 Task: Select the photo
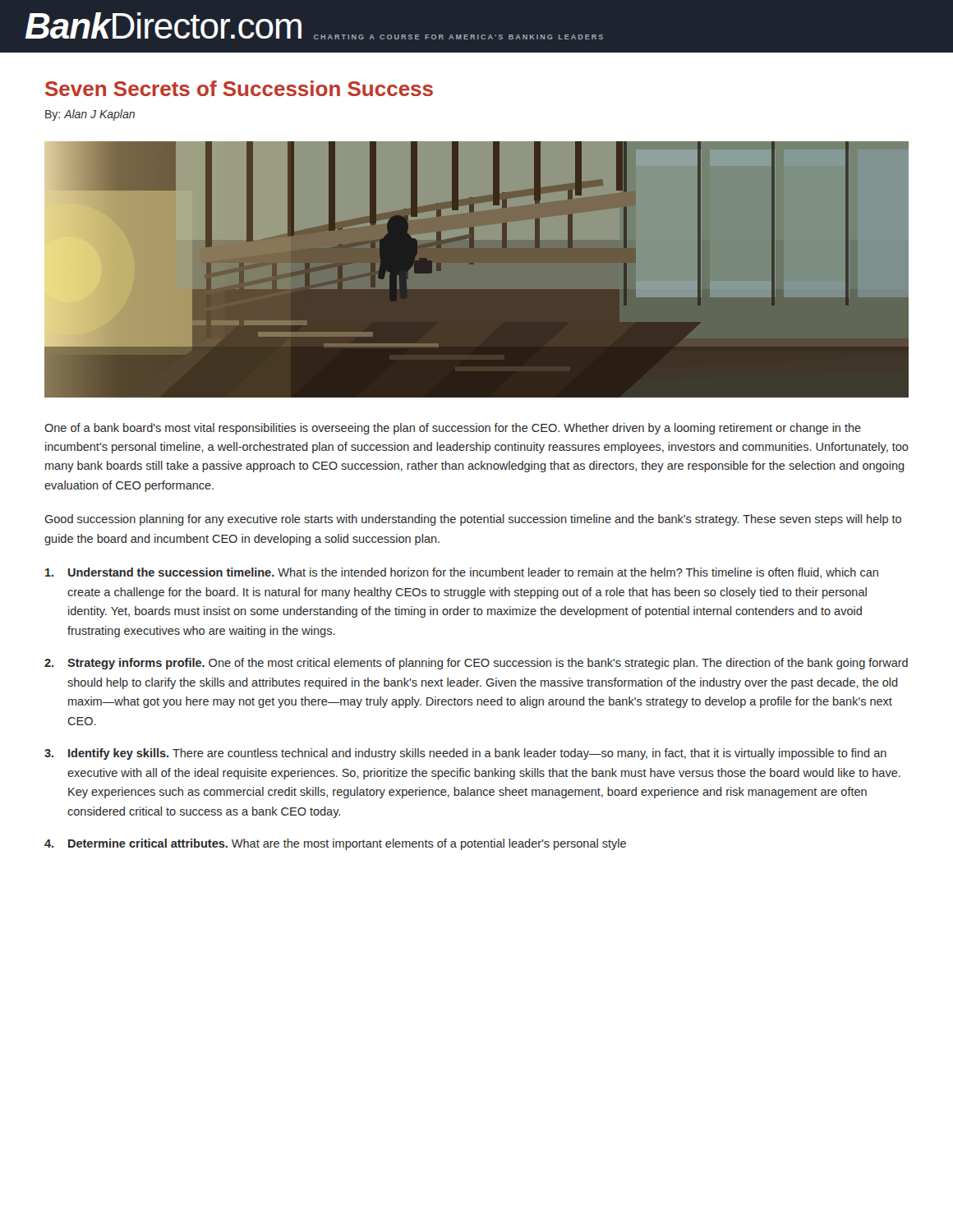tap(476, 269)
